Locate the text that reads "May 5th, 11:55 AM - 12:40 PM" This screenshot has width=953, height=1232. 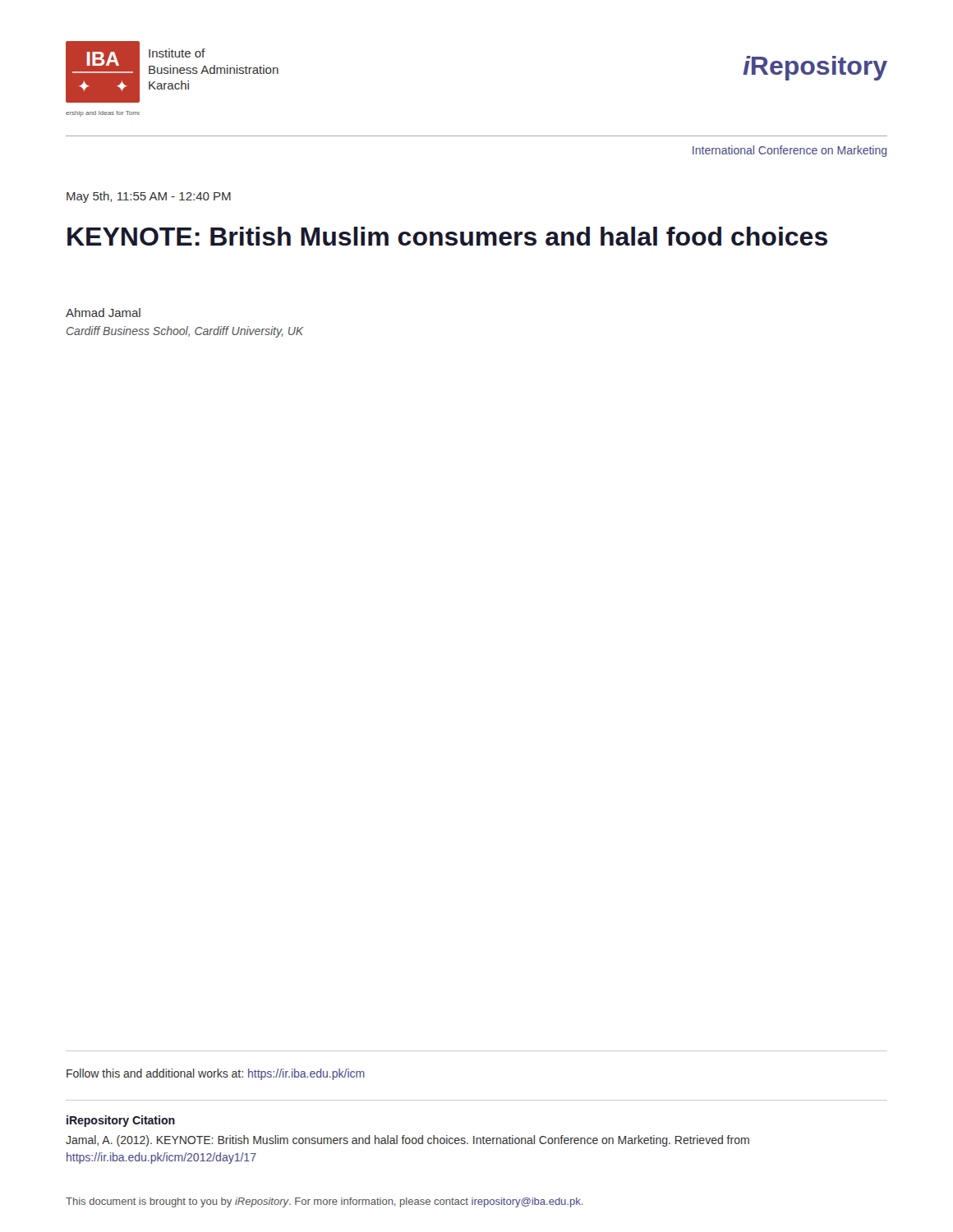(x=149, y=196)
